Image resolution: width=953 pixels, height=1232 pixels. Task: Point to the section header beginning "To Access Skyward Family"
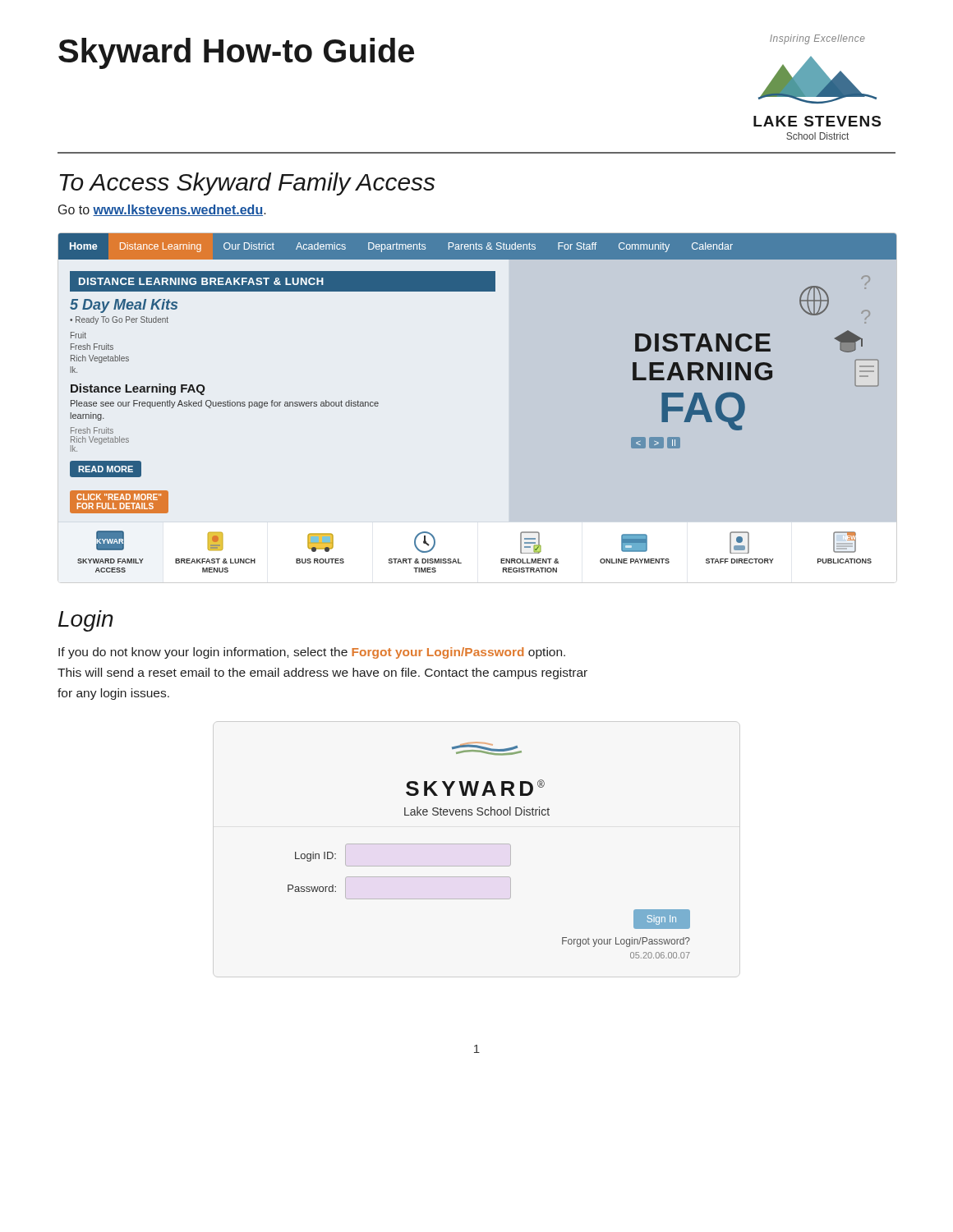coord(248,184)
